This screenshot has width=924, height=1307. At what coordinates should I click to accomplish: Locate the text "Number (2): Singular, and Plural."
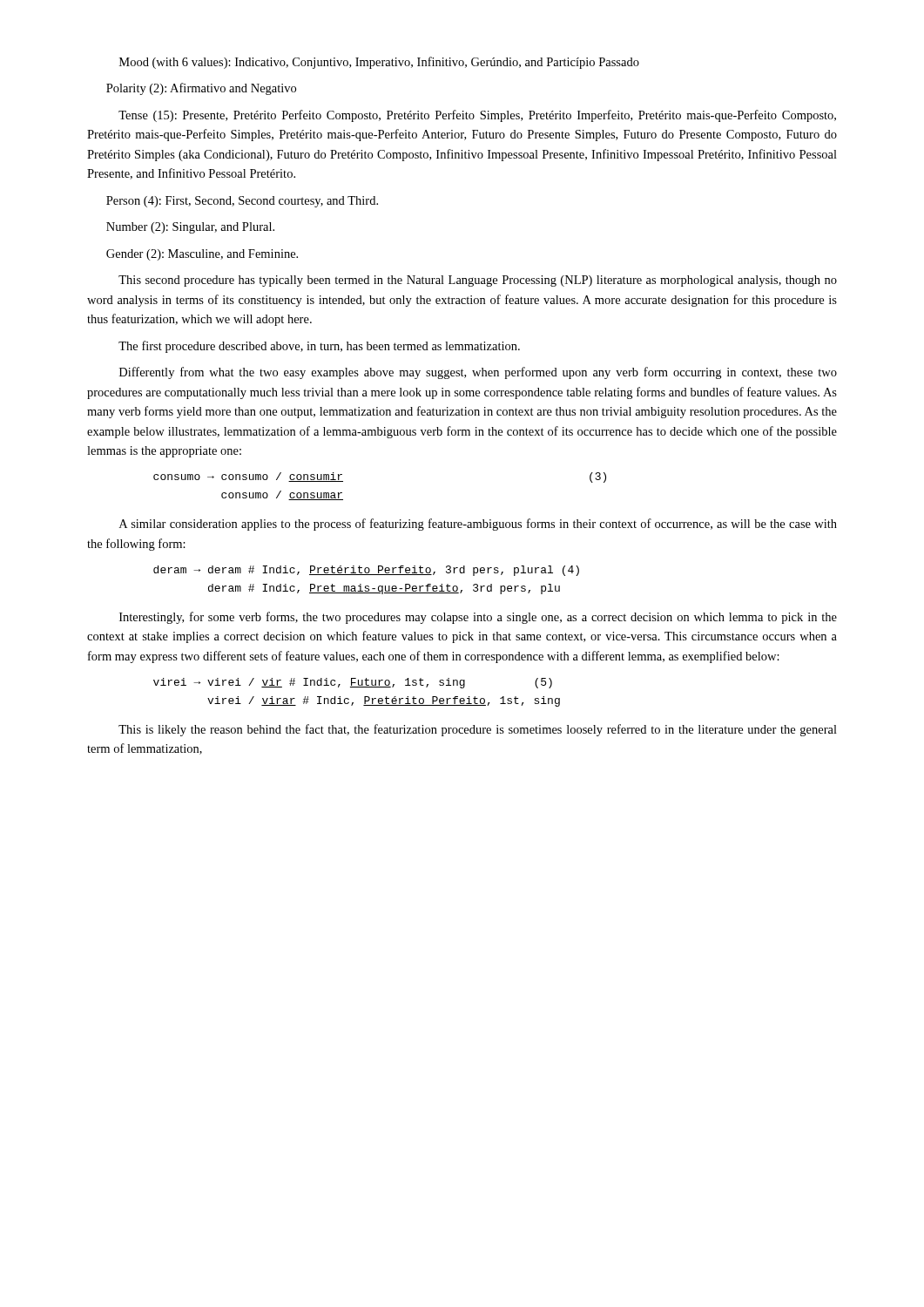[x=191, y=227]
